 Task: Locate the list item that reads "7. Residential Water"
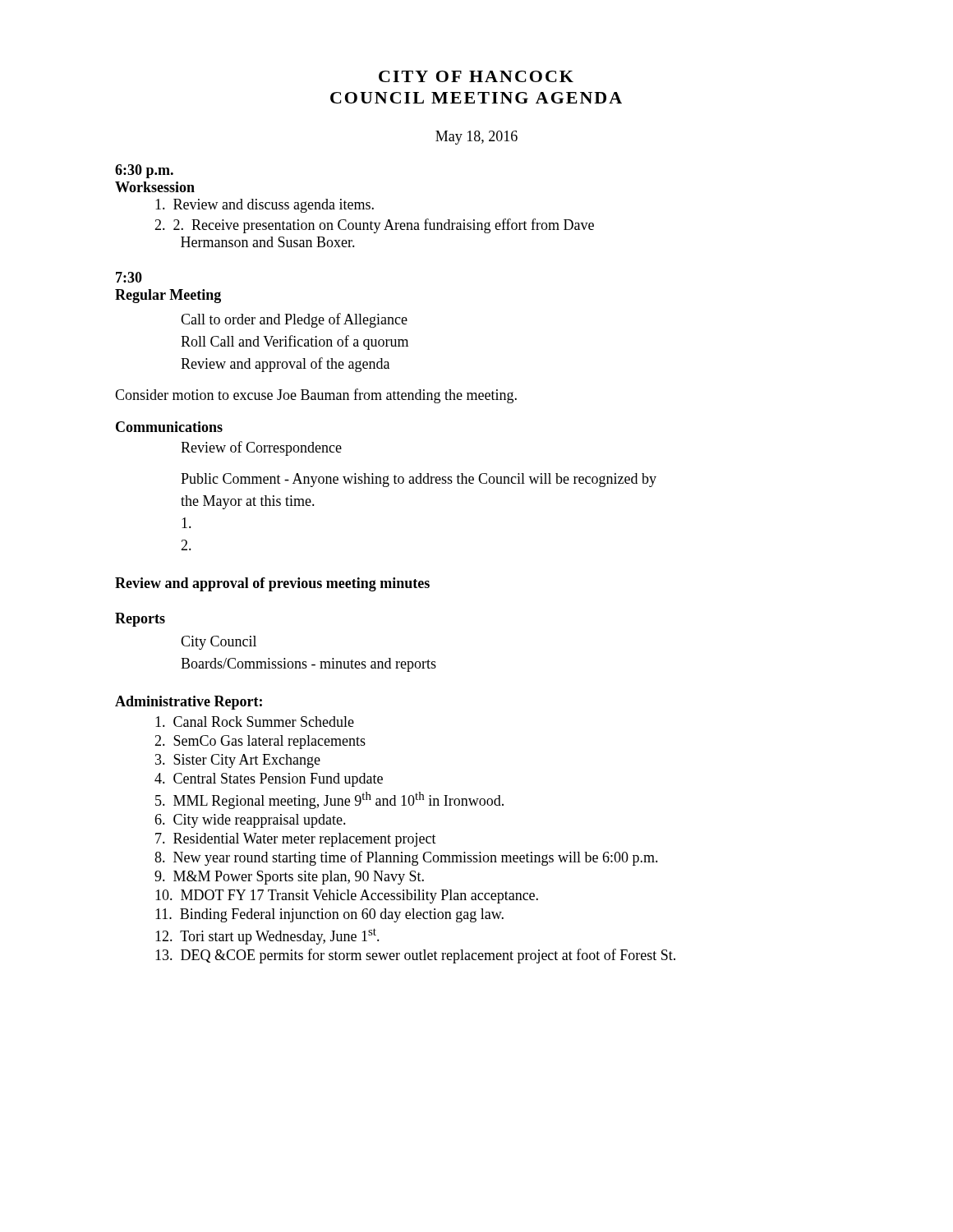[x=295, y=839]
